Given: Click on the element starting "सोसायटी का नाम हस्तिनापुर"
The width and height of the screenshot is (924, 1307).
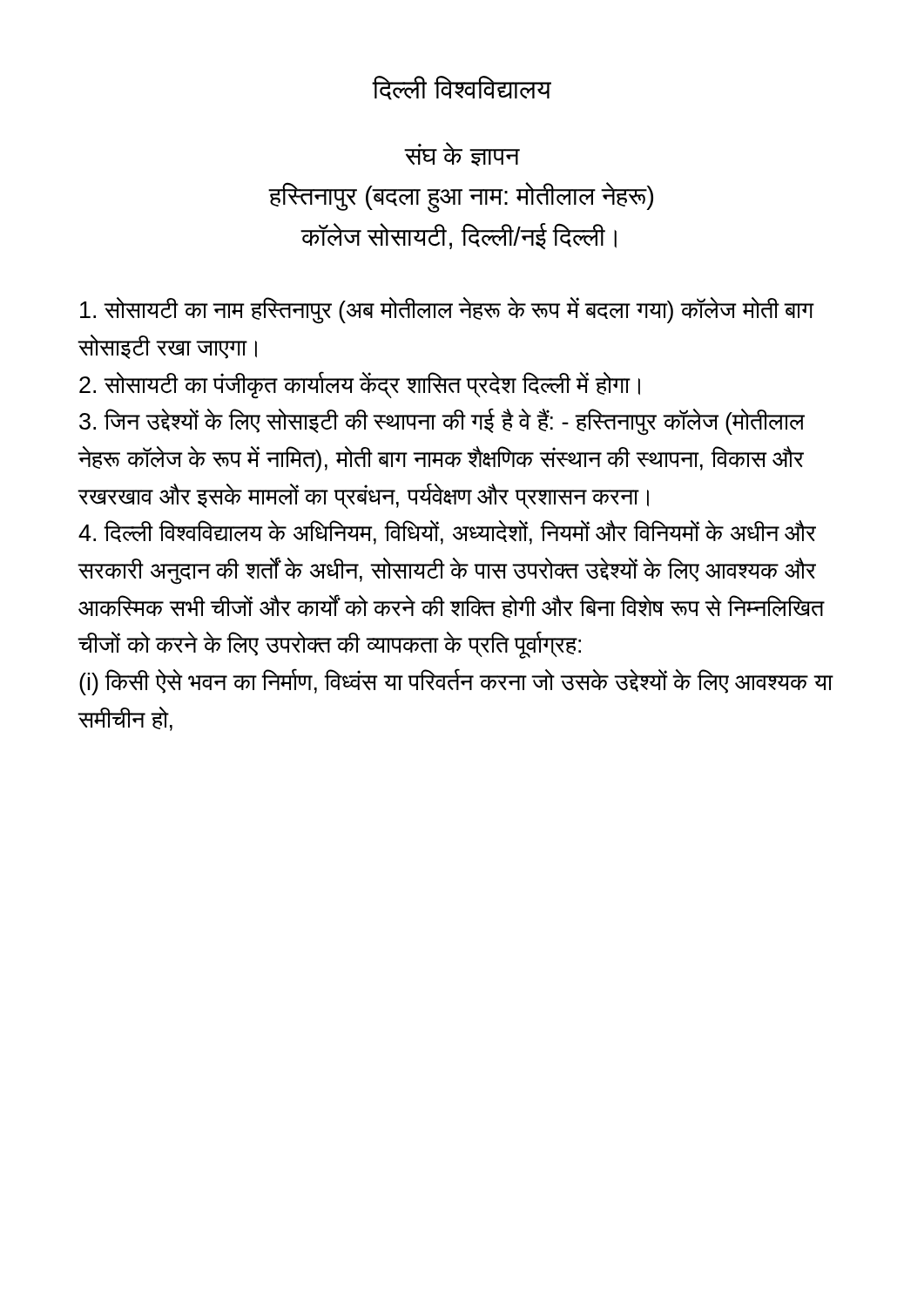Looking at the screenshot, I should [x=446, y=329].
